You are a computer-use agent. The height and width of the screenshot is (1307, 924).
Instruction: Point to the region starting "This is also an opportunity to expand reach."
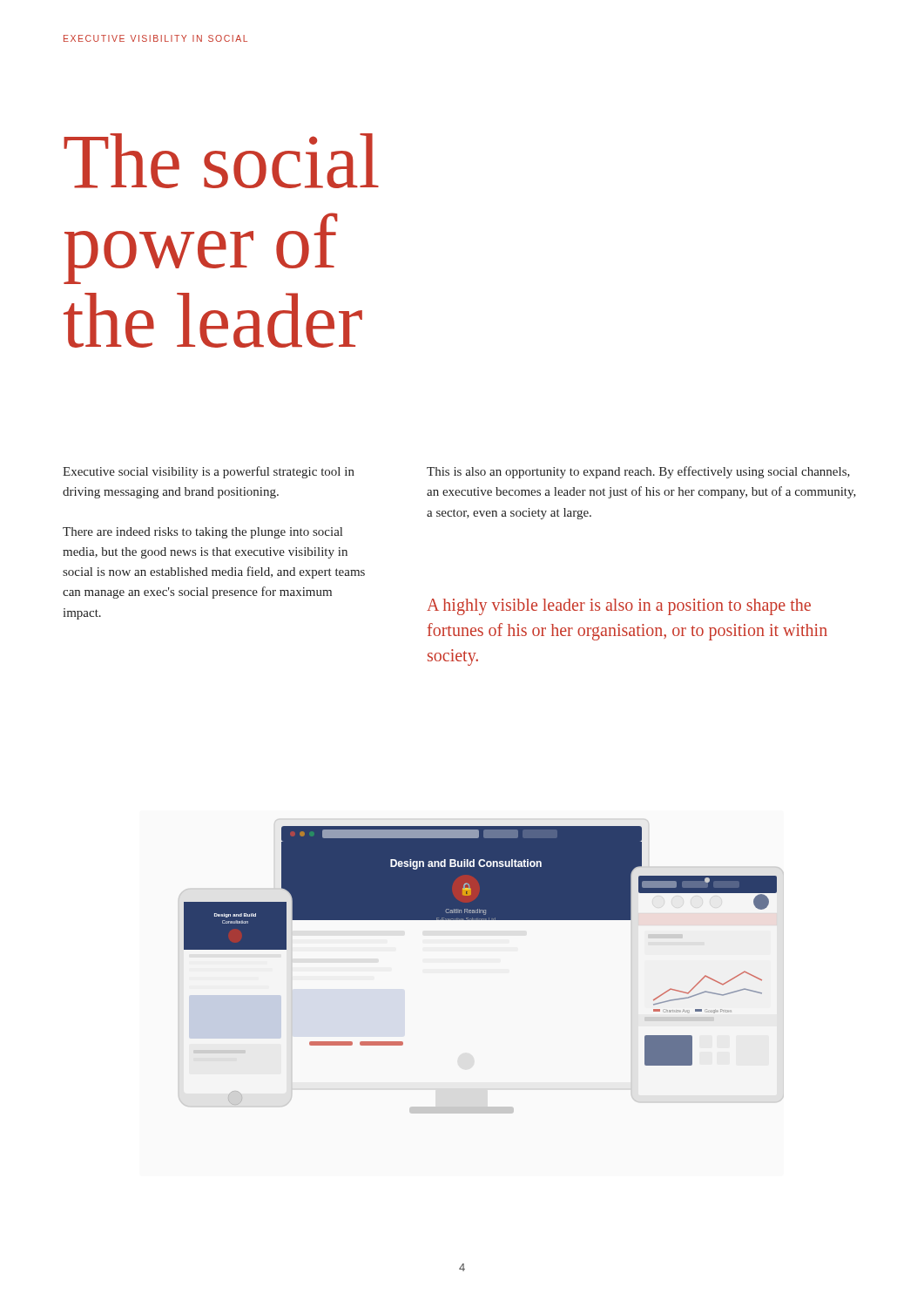644,492
